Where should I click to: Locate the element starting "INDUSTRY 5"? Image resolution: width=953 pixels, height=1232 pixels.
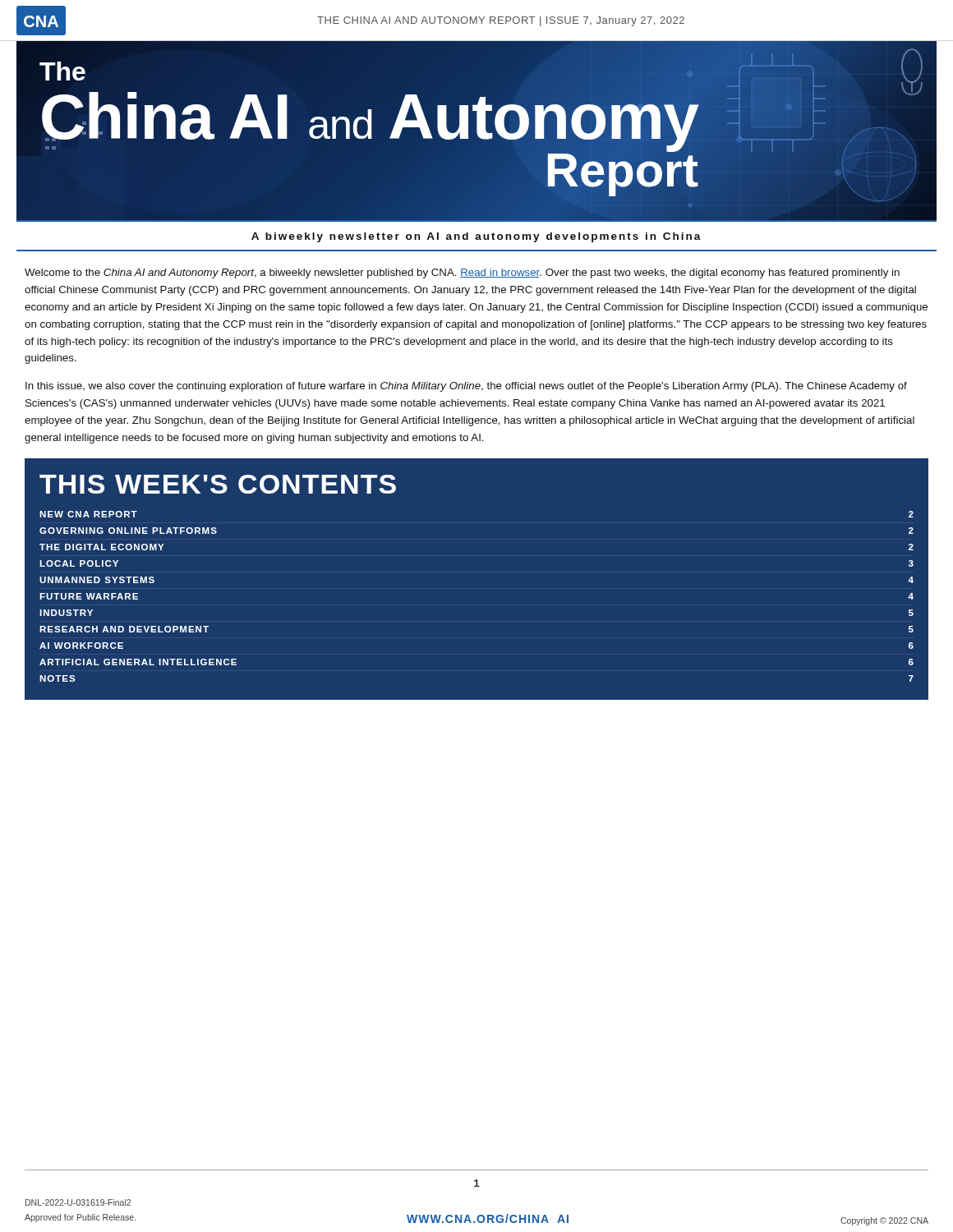point(69,612)
